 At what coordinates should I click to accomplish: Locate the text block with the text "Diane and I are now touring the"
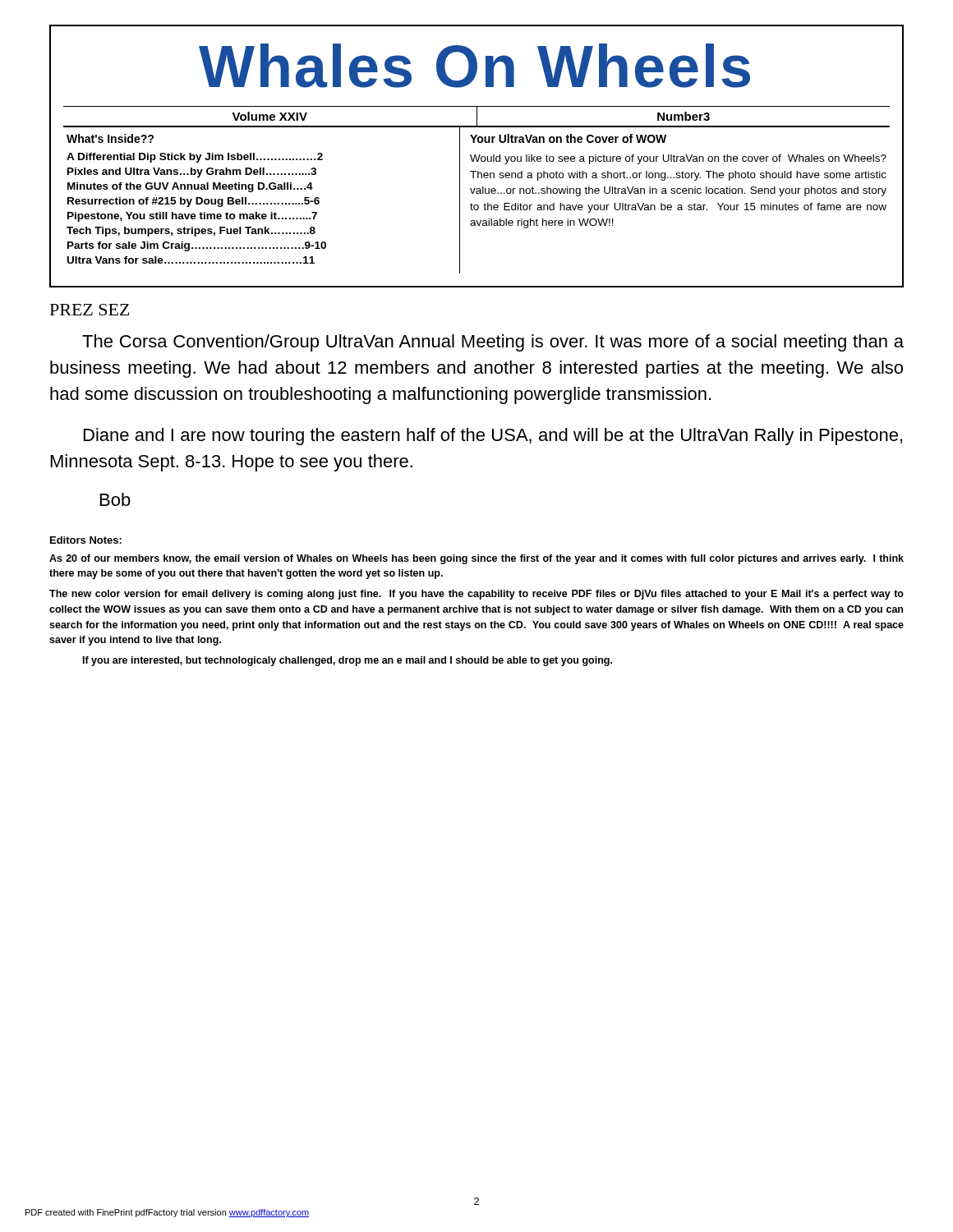pos(476,448)
